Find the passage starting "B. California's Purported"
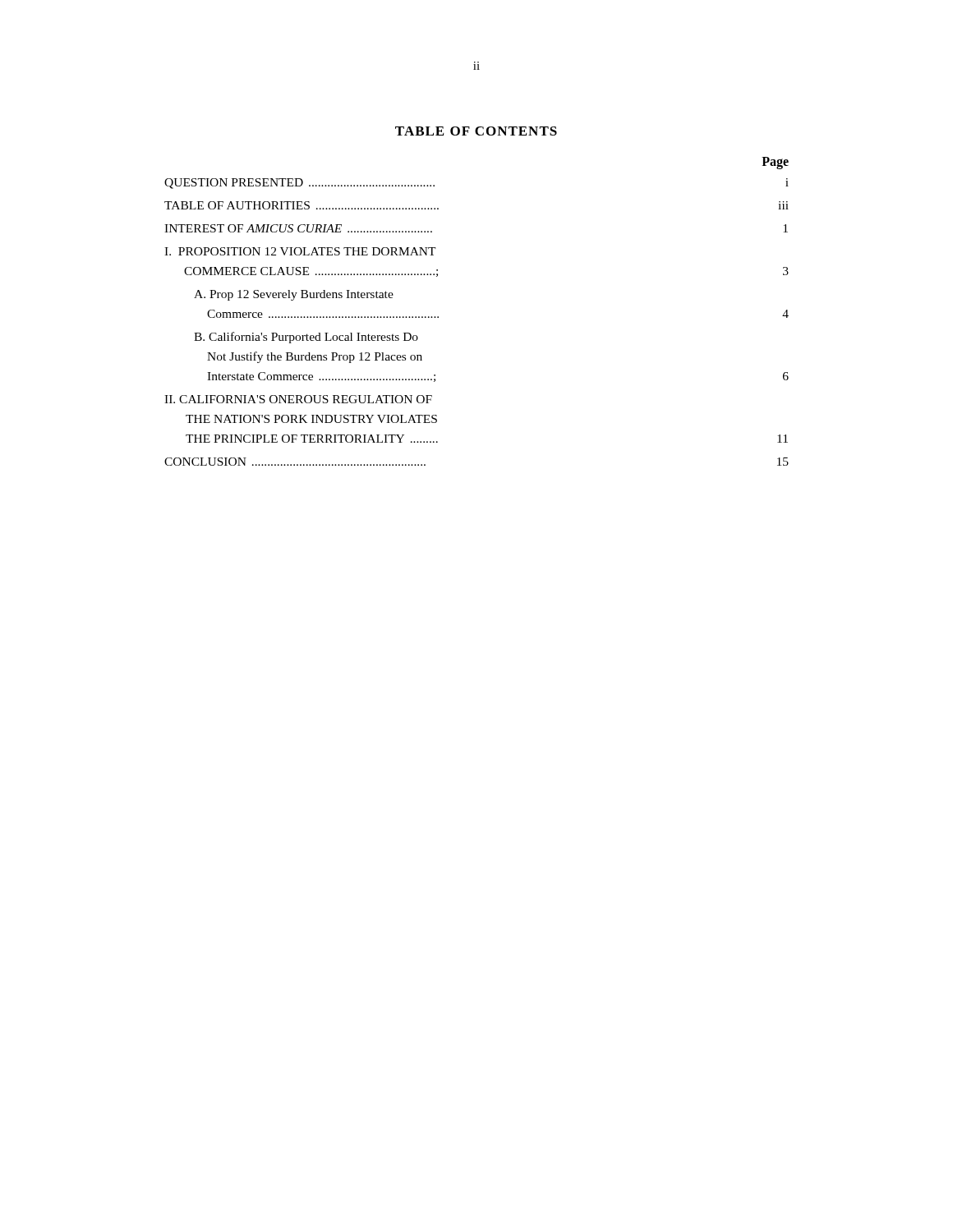Screen dimensions: 1232x953 coord(306,338)
